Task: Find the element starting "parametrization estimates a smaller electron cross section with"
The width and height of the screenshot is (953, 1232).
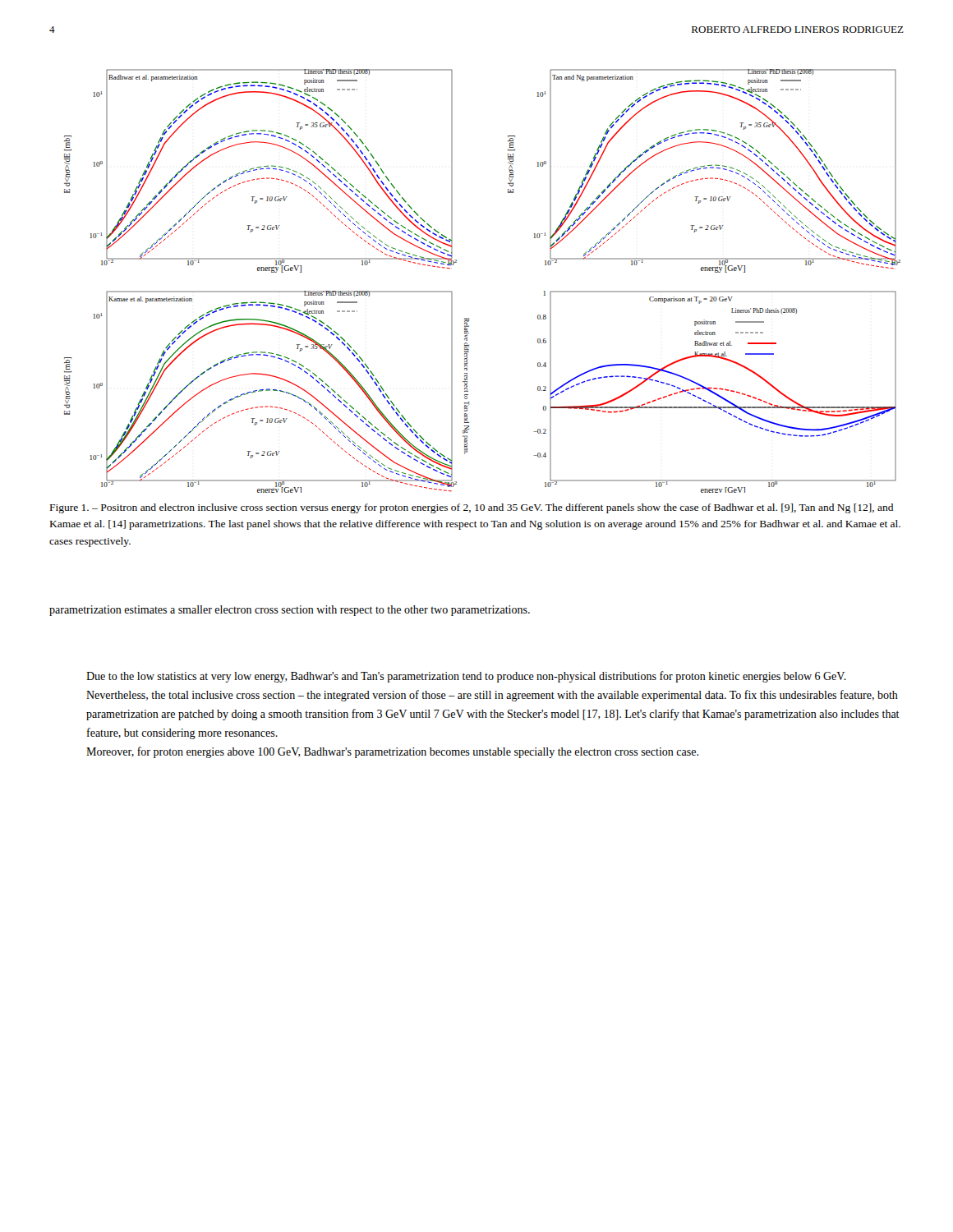Action: click(290, 610)
